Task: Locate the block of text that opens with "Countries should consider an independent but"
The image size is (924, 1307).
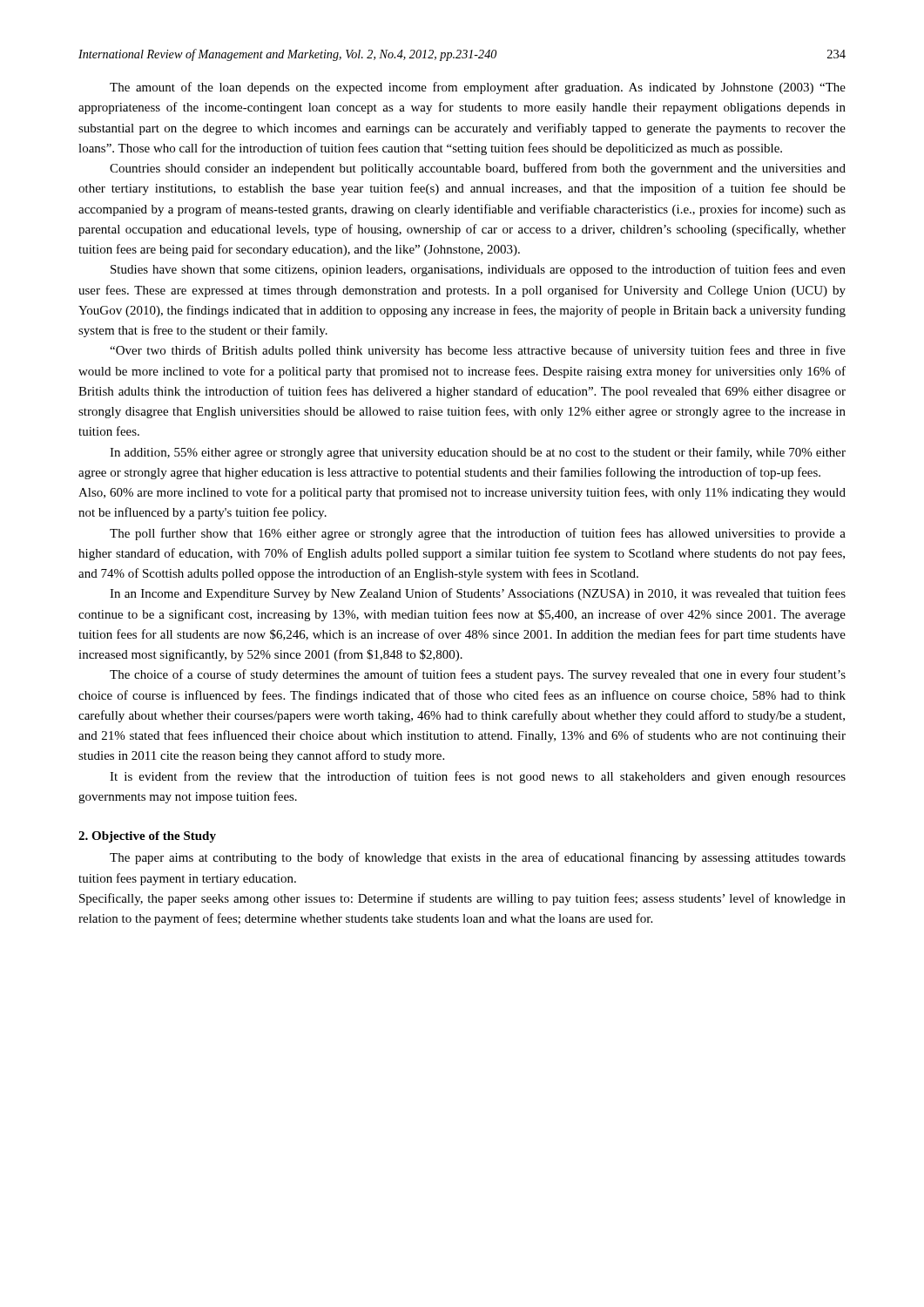Action: click(x=462, y=209)
